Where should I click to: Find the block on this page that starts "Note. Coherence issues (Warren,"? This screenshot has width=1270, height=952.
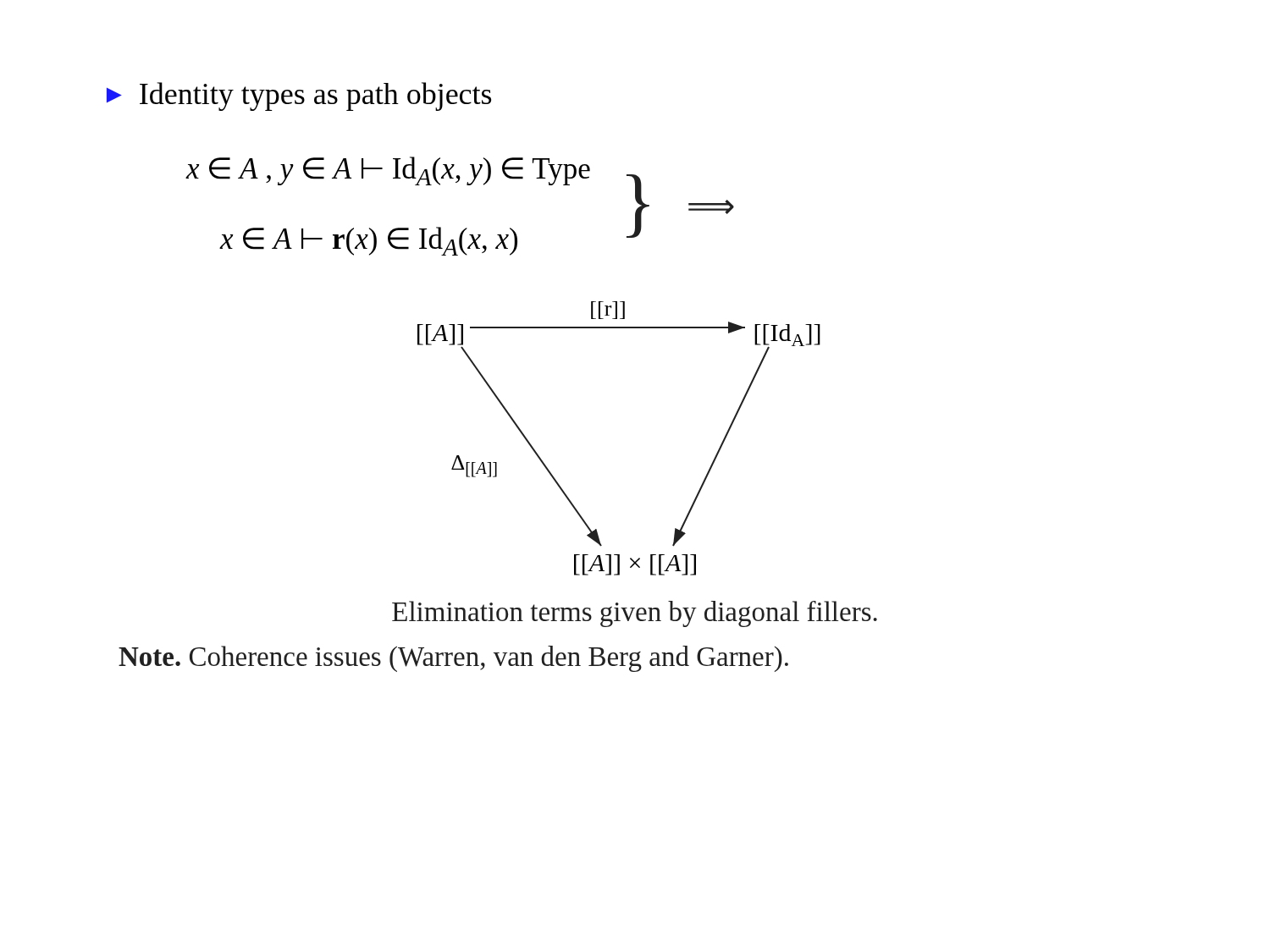point(454,657)
